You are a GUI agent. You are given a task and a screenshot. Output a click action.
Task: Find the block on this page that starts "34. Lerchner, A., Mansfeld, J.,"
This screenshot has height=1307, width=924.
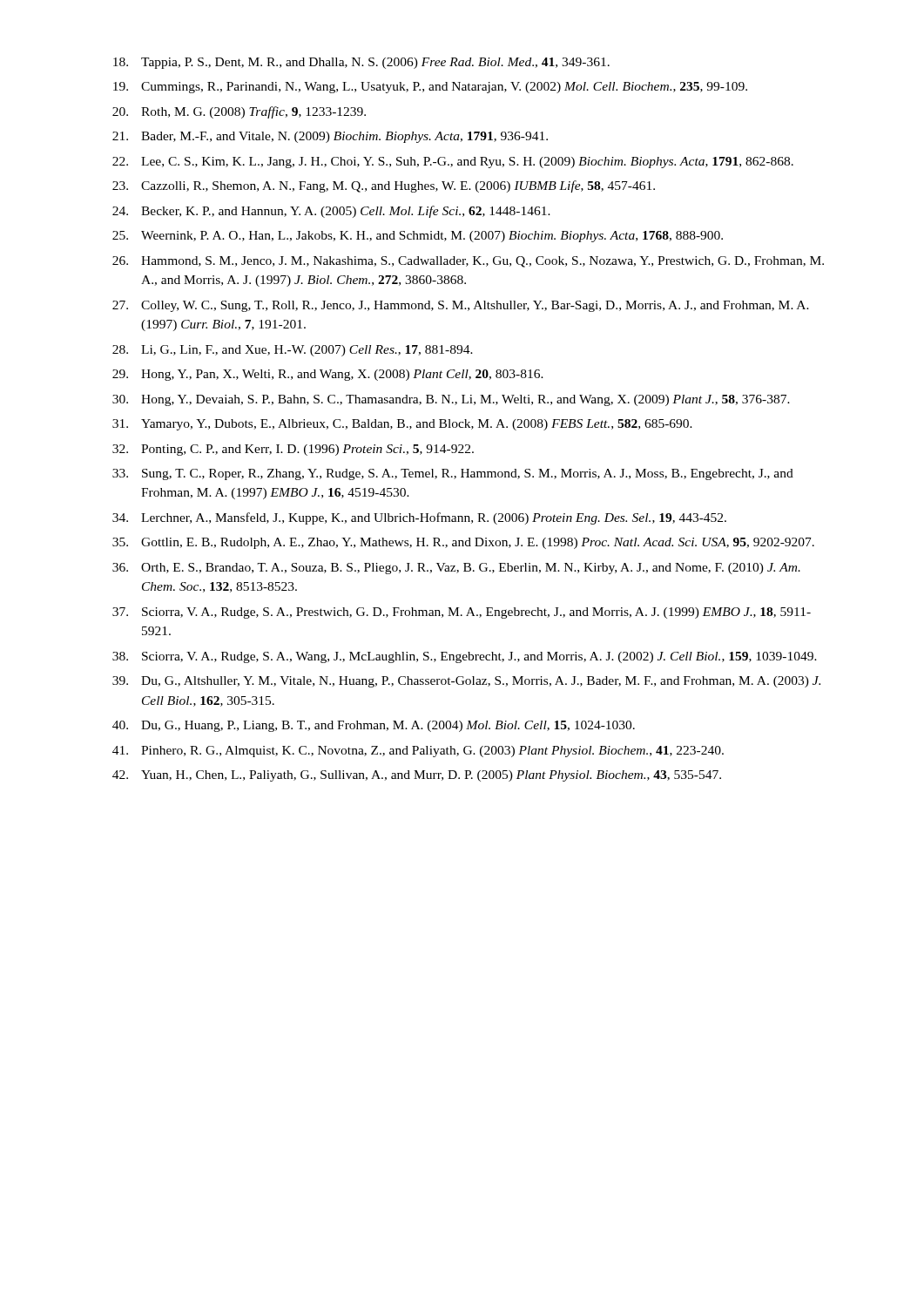462,518
